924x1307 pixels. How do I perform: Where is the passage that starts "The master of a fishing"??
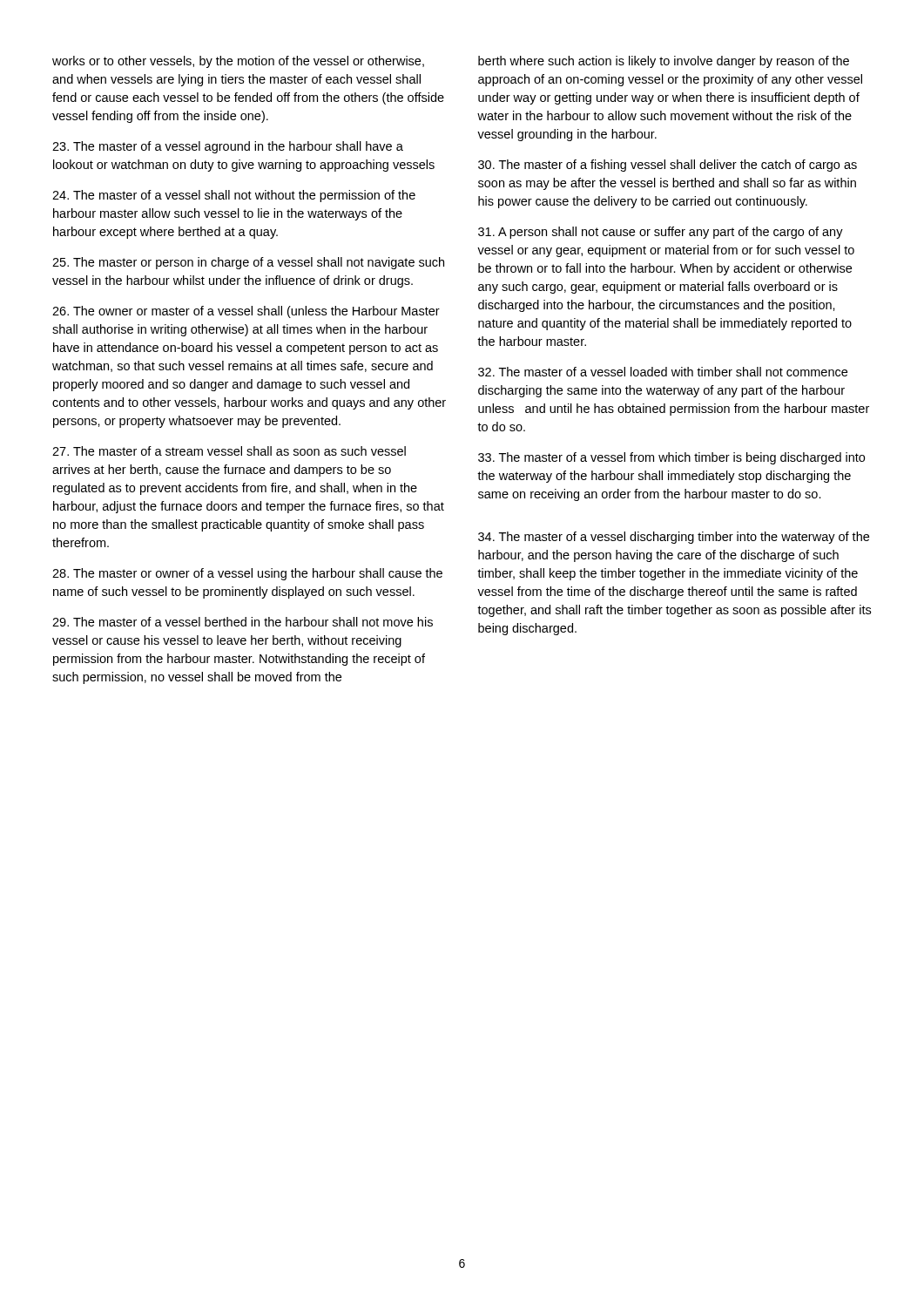(x=667, y=183)
